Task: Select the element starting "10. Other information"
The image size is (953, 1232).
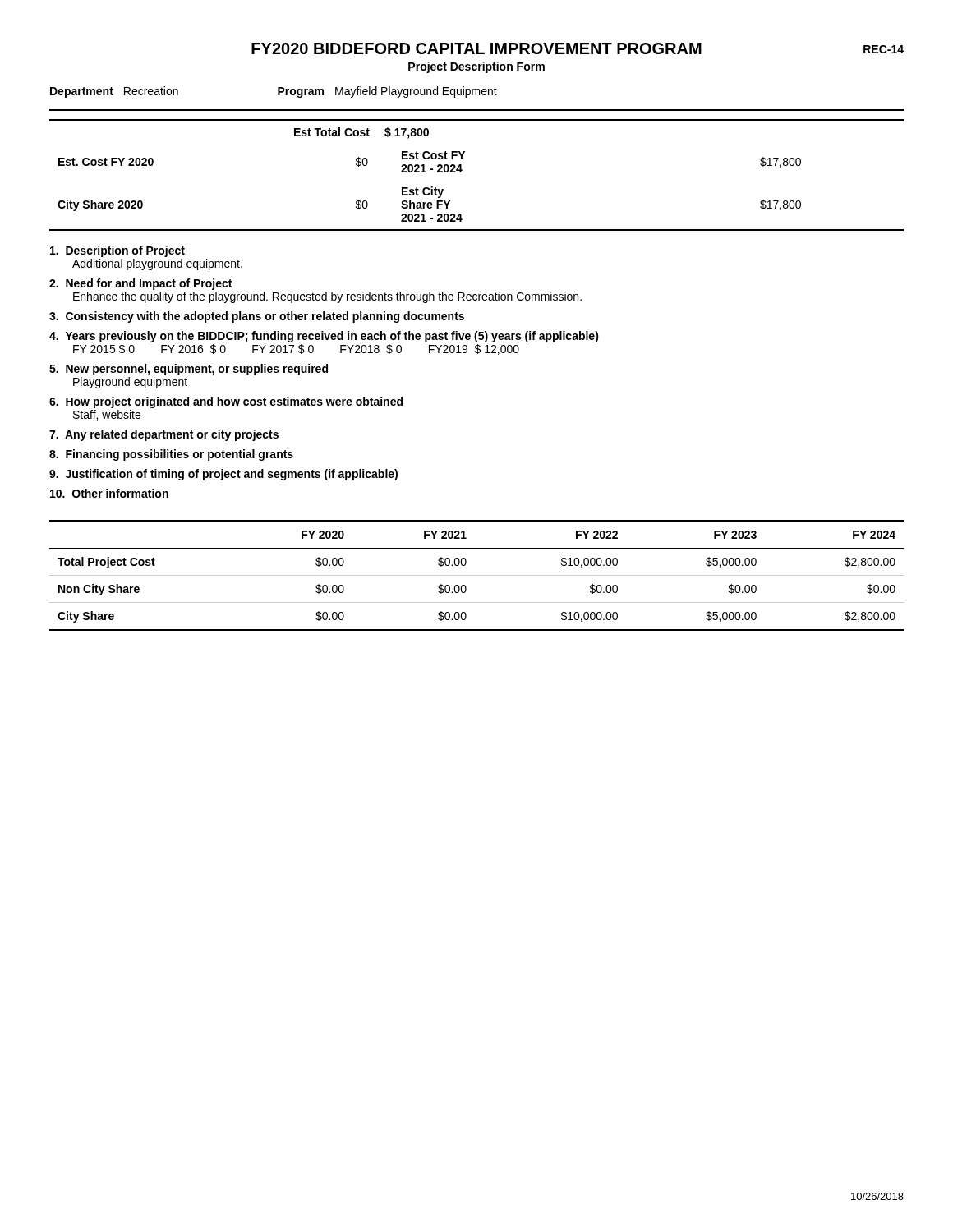Action: pyautogui.click(x=109, y=494)
